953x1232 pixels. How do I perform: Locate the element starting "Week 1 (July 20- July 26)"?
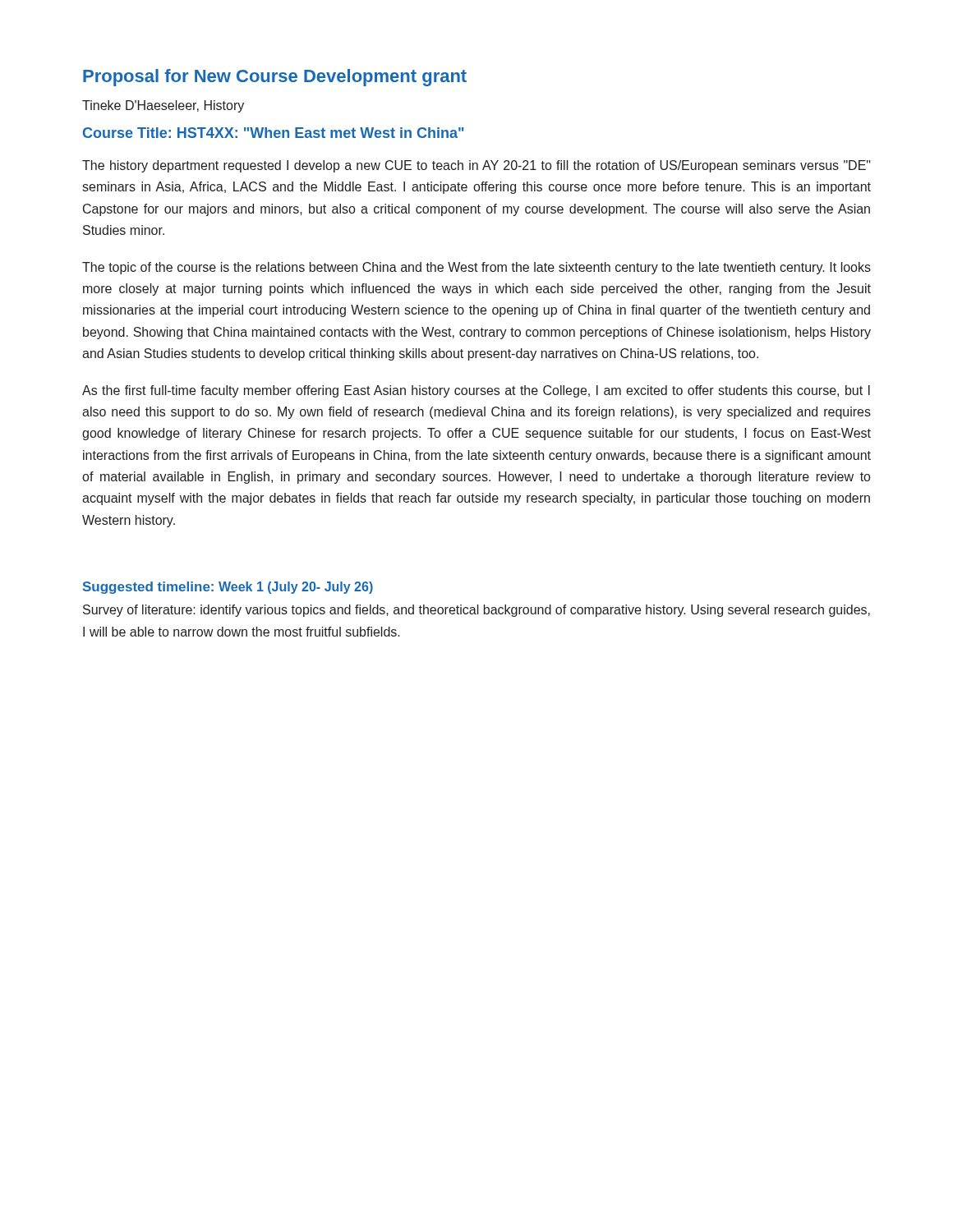coord(296,587)
